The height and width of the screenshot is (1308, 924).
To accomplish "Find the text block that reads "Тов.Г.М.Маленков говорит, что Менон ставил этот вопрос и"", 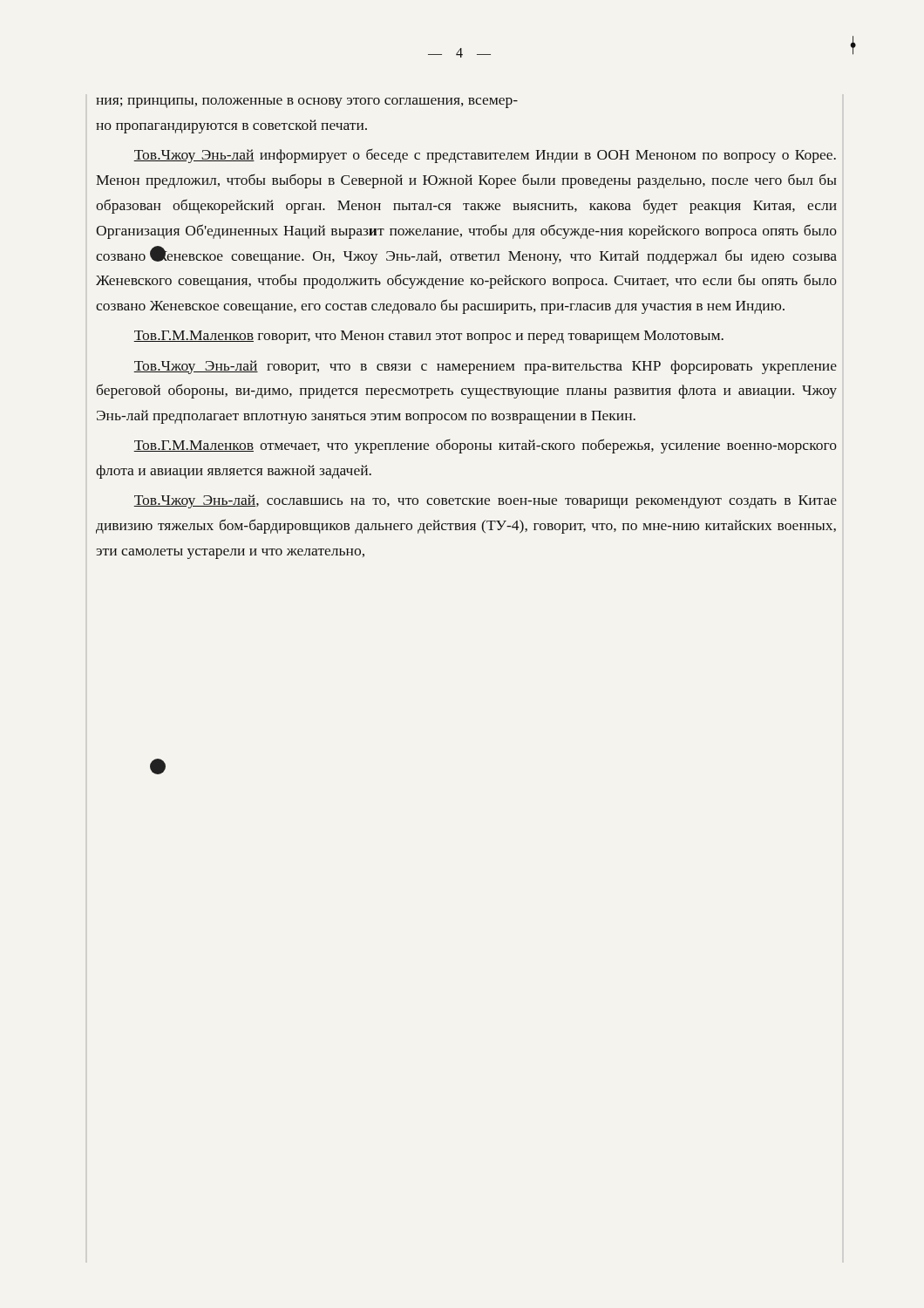I will point(466,336).
